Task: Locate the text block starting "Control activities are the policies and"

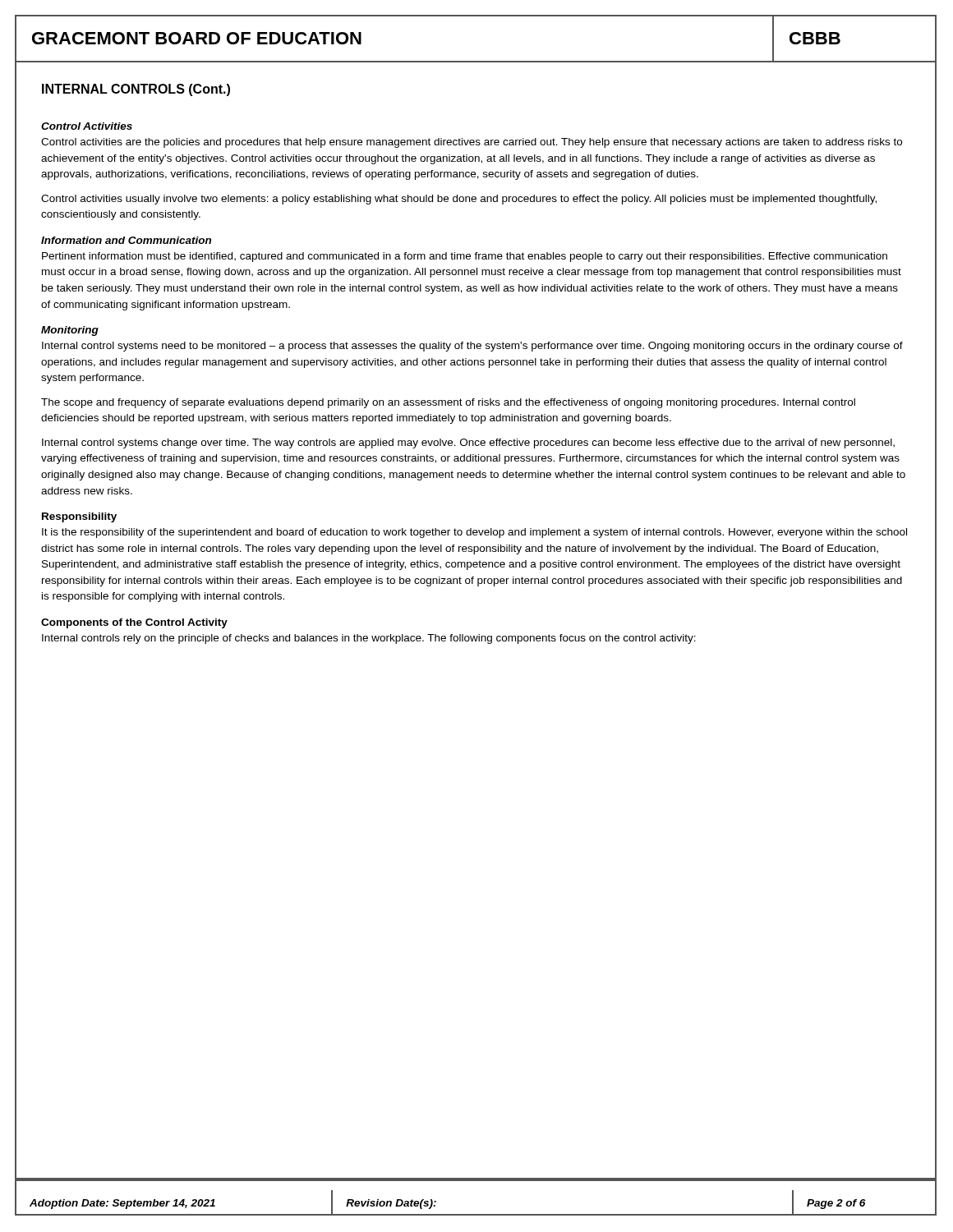Action: [x=472, y=158]
